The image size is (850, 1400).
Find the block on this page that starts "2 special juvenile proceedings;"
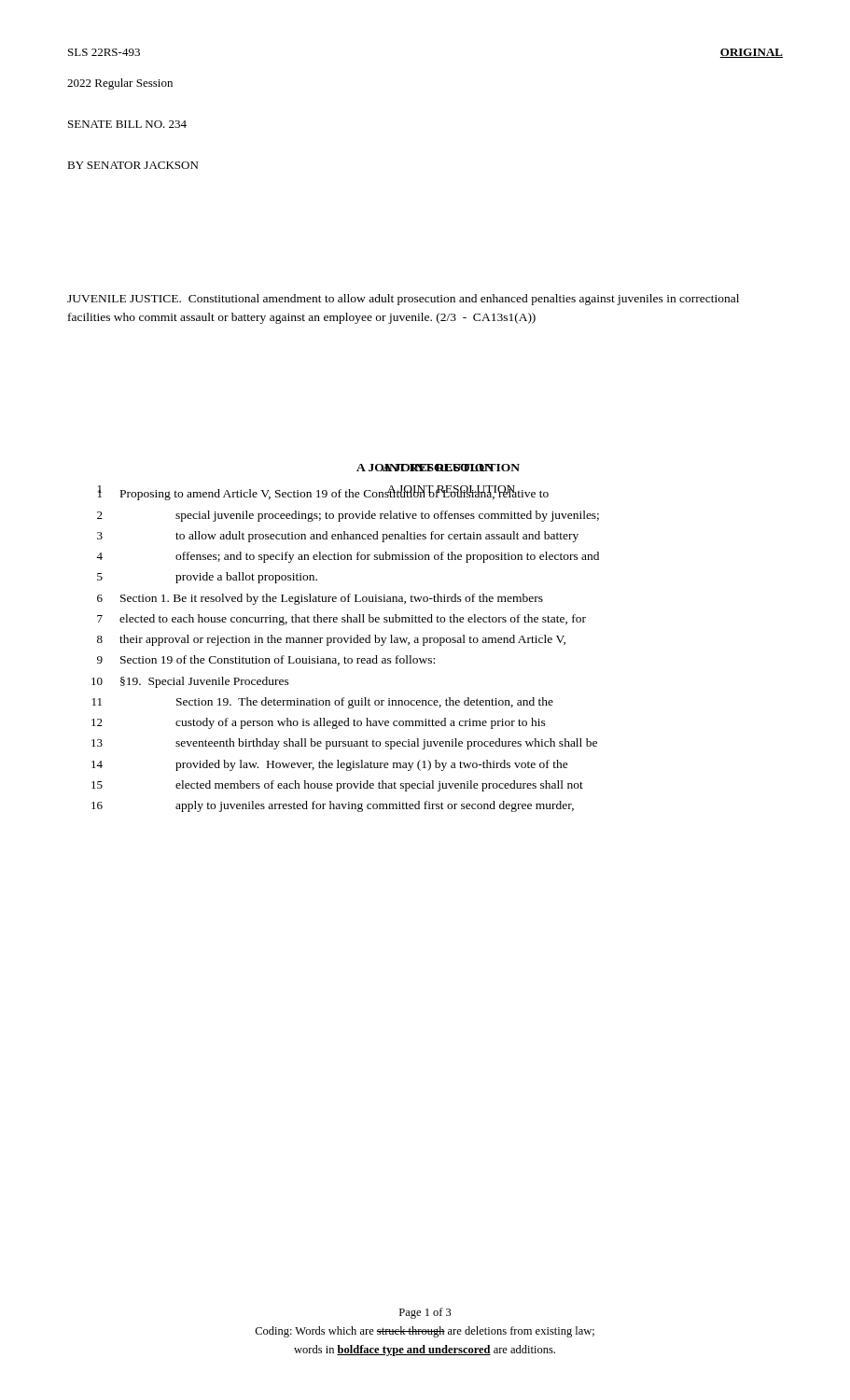(425, 515)
